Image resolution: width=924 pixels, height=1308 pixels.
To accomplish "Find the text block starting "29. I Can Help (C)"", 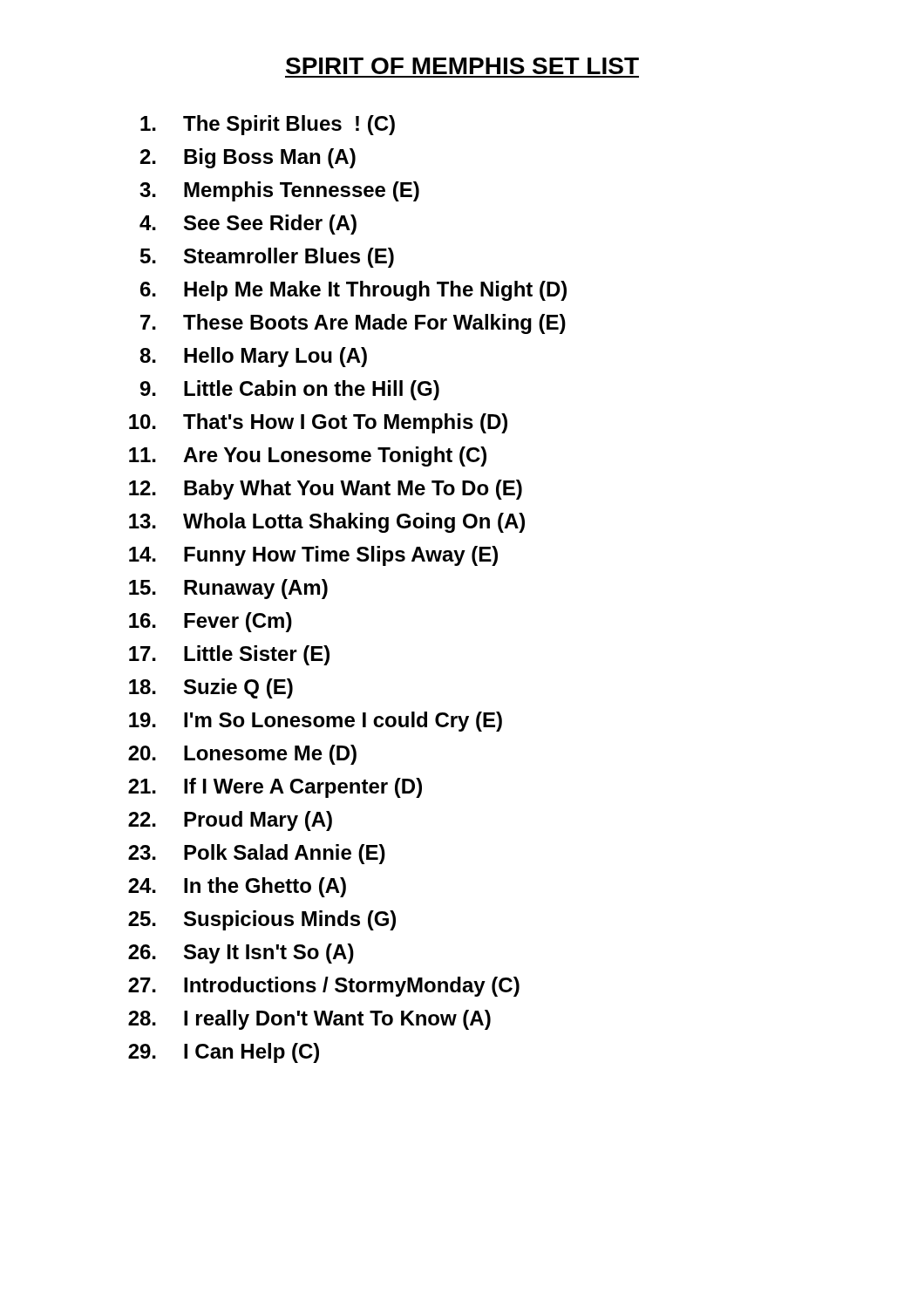I will (204, 1052).
